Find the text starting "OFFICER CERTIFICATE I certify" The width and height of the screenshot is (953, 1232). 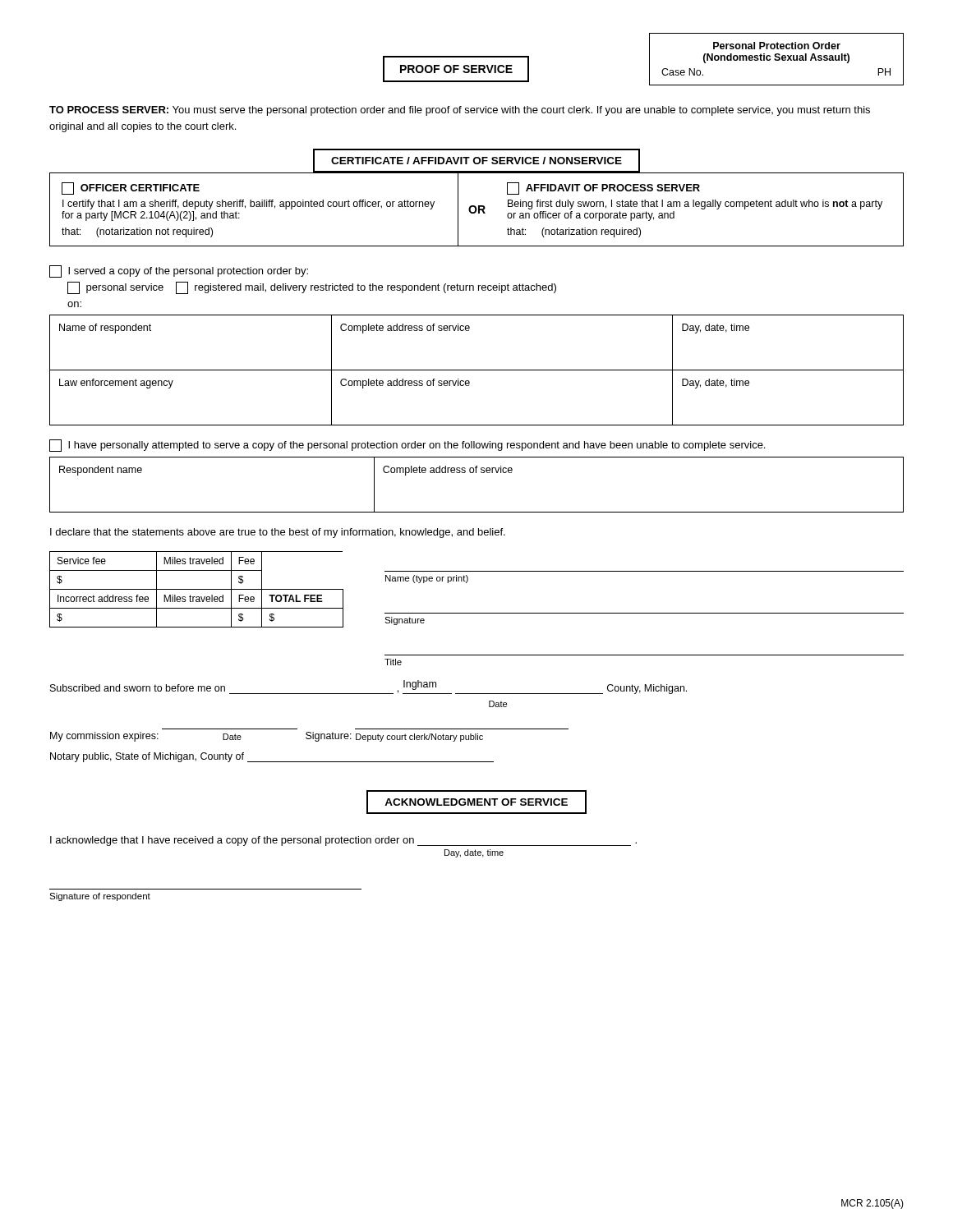pyautogui.click(x=476, y=210)
